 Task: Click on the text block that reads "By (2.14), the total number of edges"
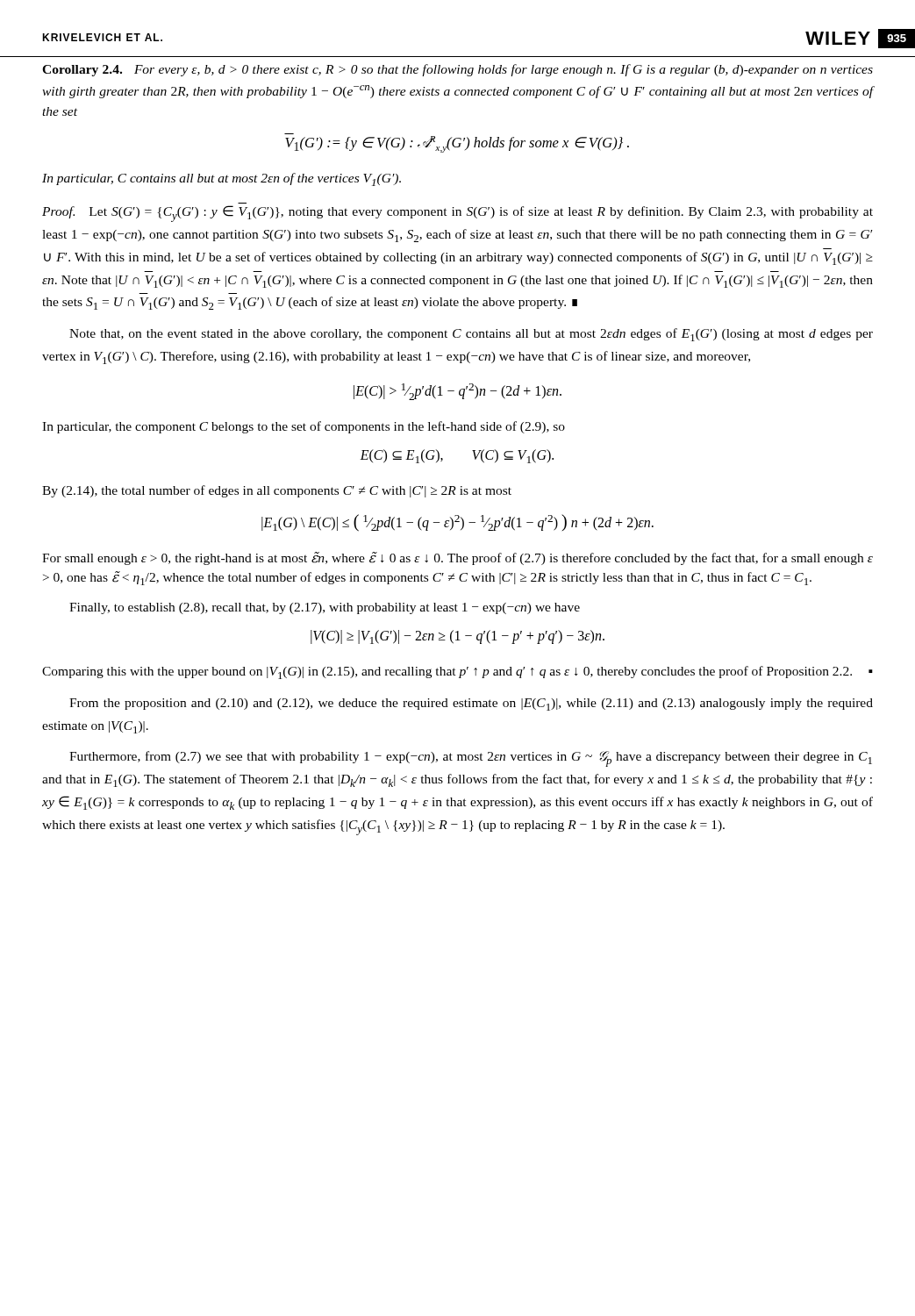pos(458,490)
